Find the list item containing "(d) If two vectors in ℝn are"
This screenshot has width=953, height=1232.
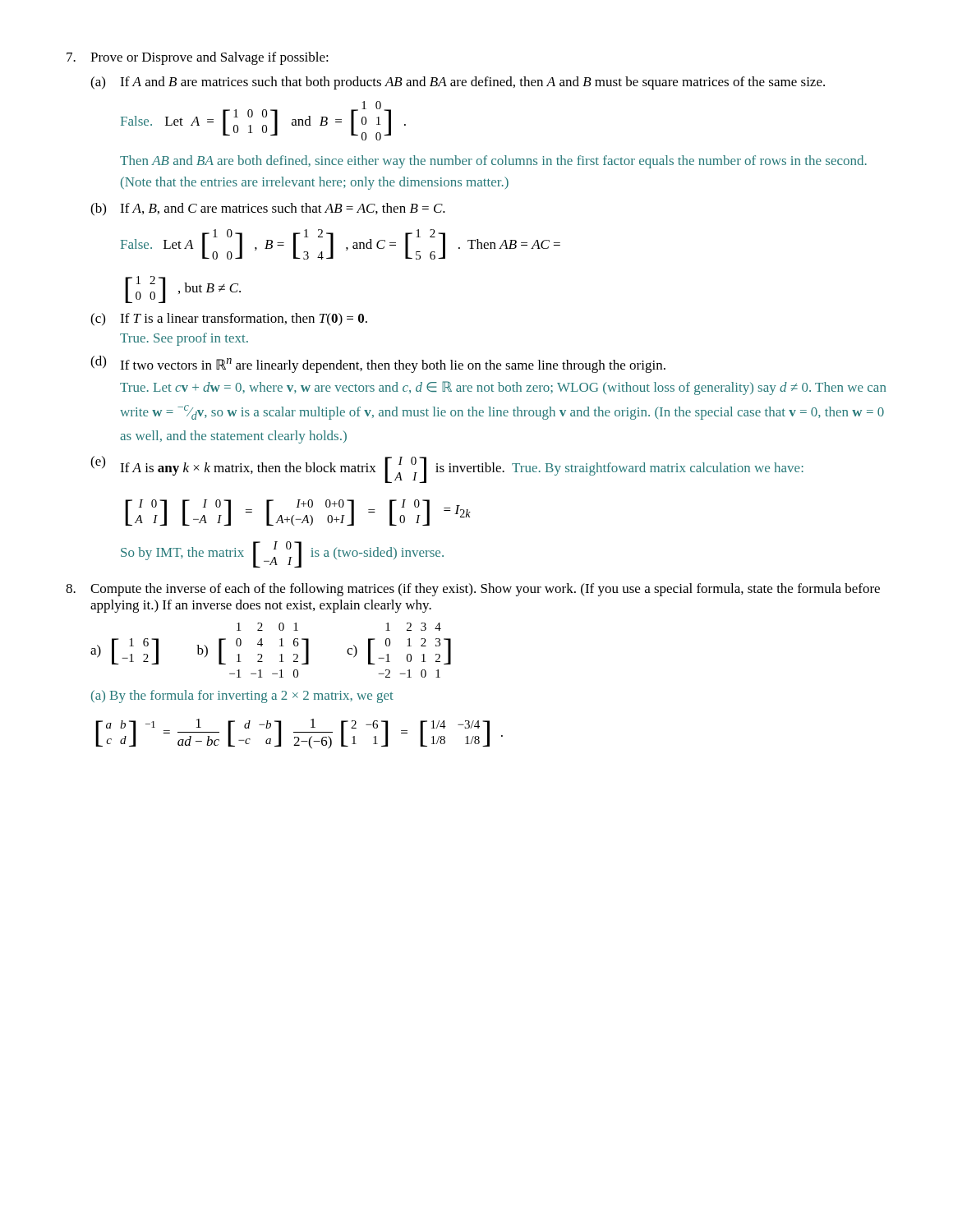click(378, 363)
